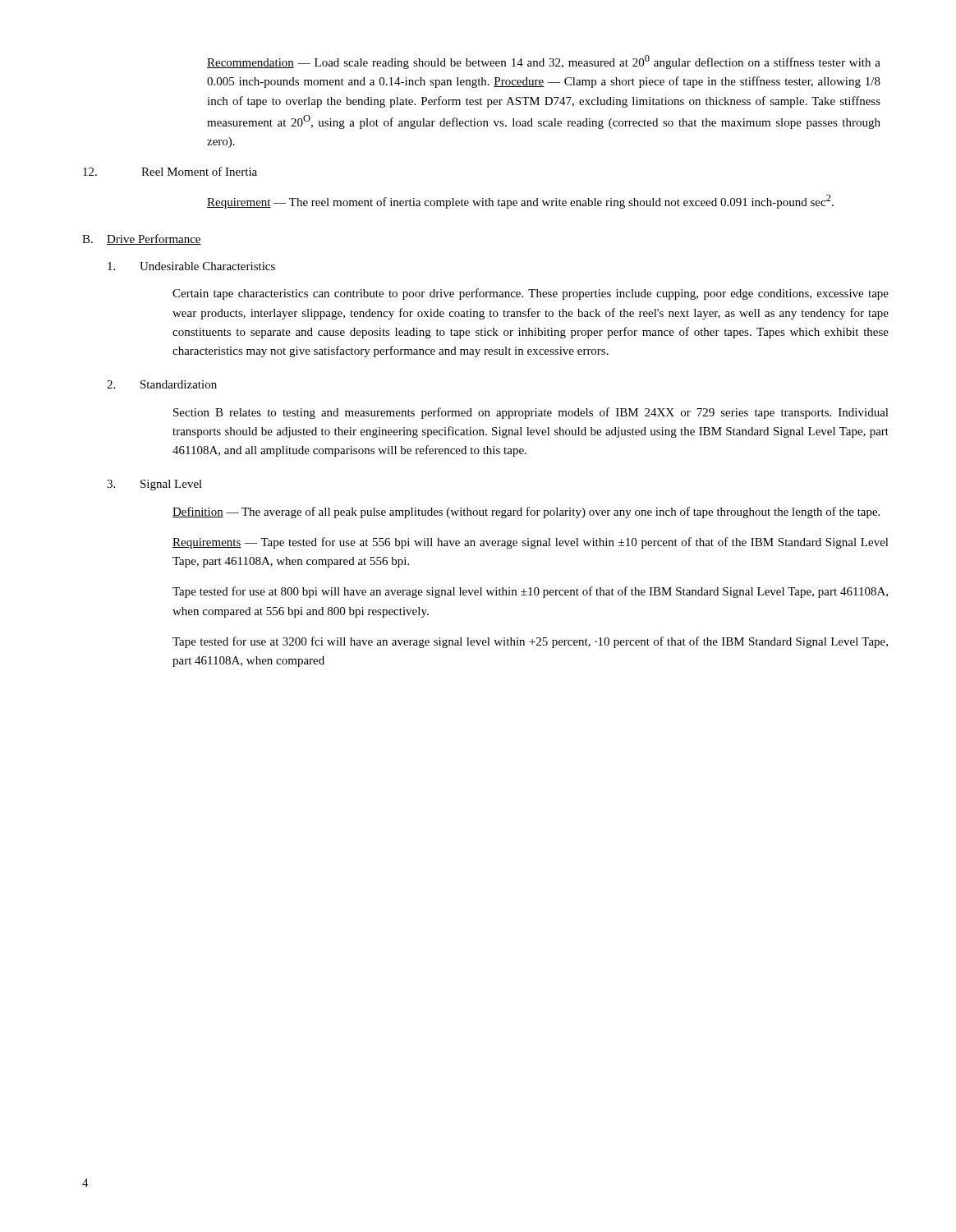Screen dimensions: 1232x956
Task: Find the section header containing "3. Signal Level"
Action: click(x=154, y=484)
